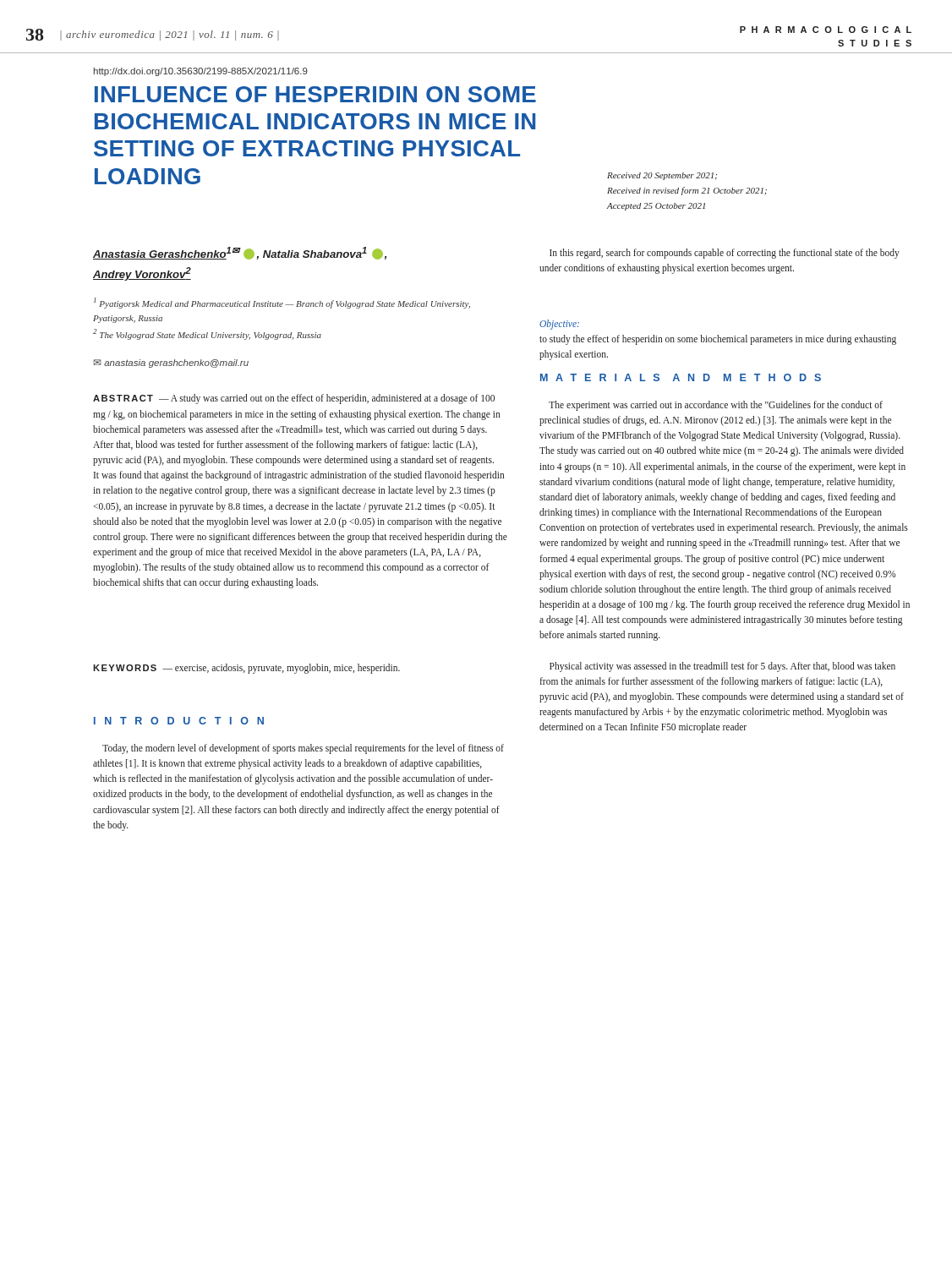Locate the text block starting "I N T R"
Image resolution: width=952 pixels, height=1268 pixels.
180,721
